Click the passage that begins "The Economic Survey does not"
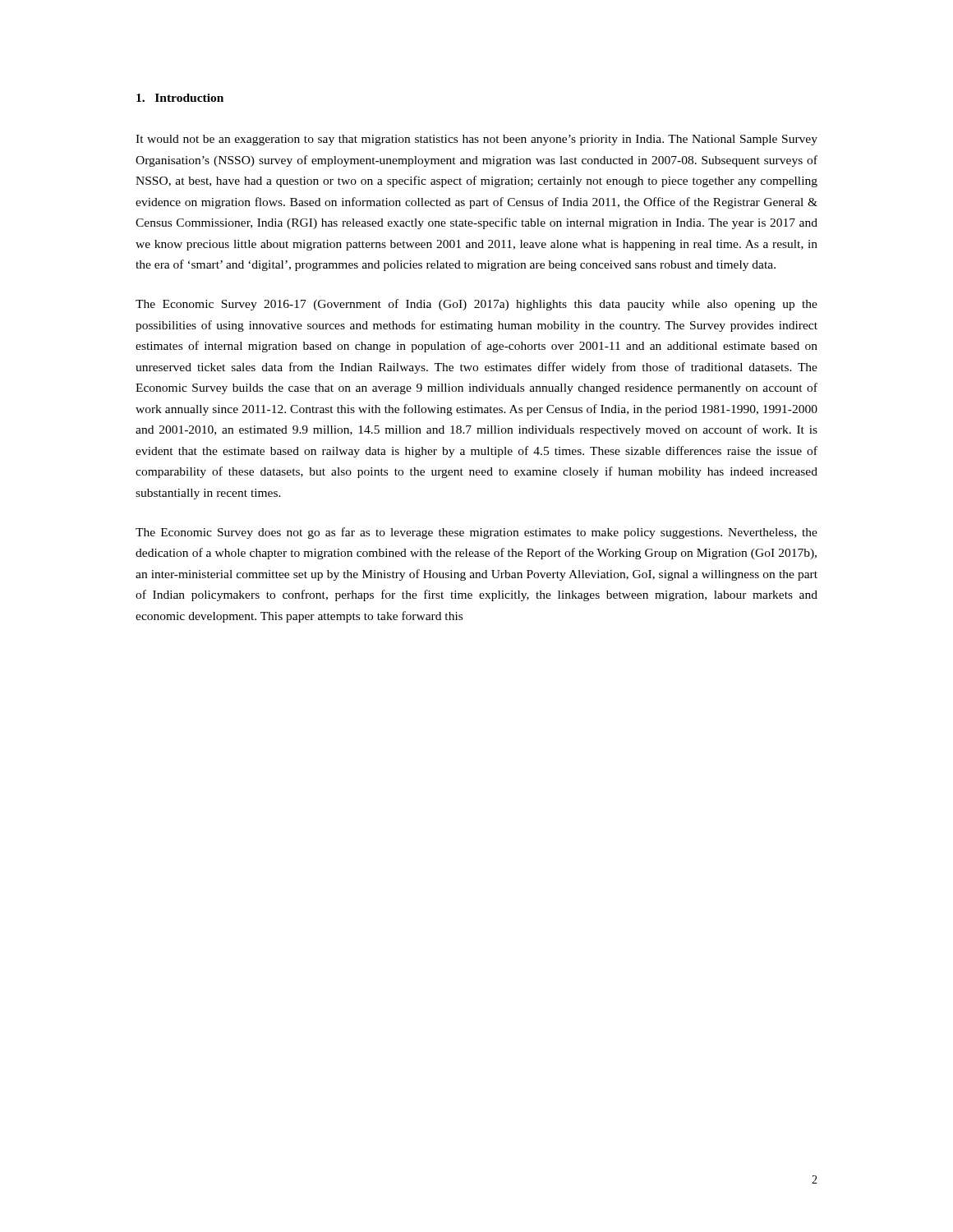The image size is (953, 1232). tap(476, 573)
